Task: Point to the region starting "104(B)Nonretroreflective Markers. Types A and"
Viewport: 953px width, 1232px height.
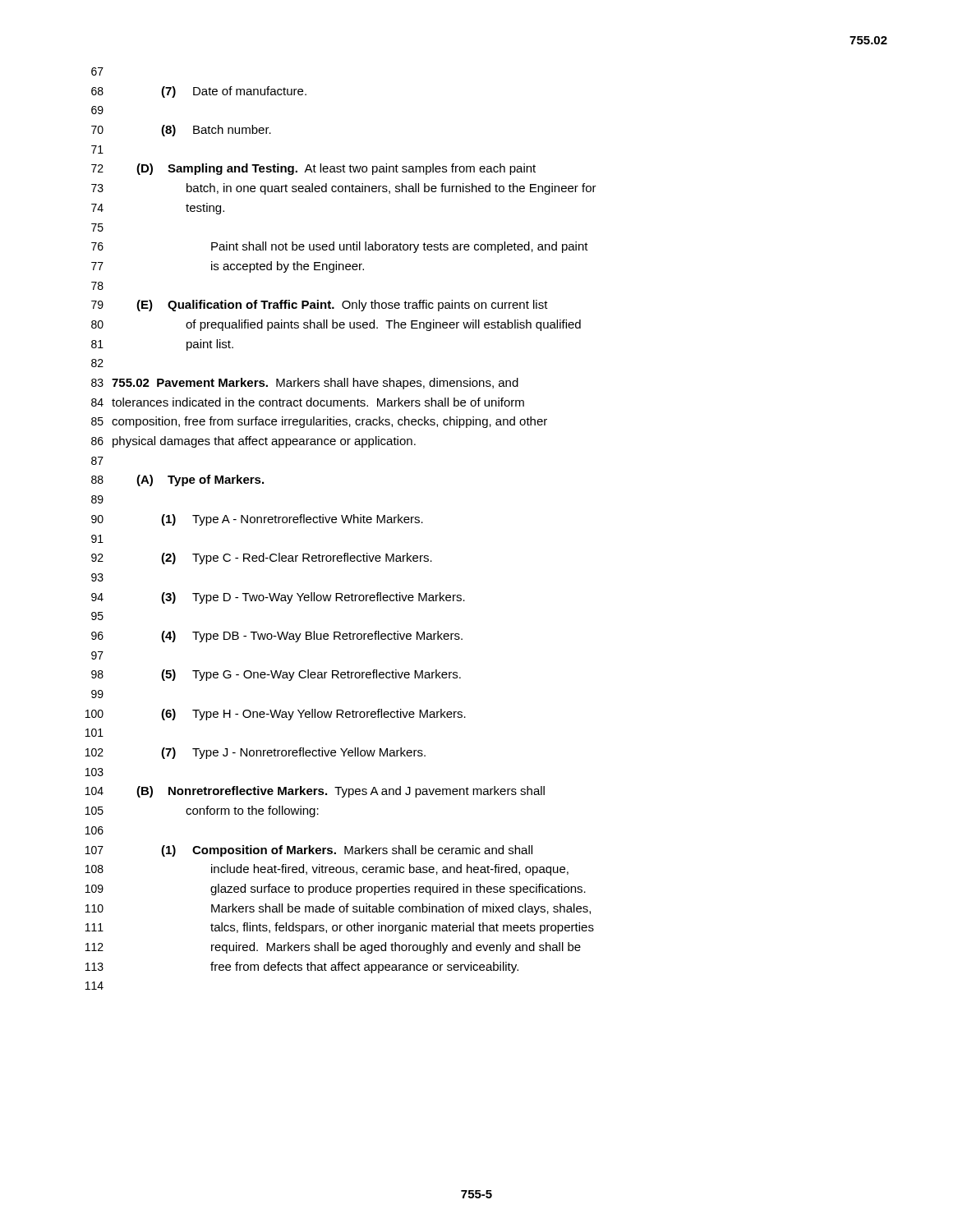Action: coord(476,801)
